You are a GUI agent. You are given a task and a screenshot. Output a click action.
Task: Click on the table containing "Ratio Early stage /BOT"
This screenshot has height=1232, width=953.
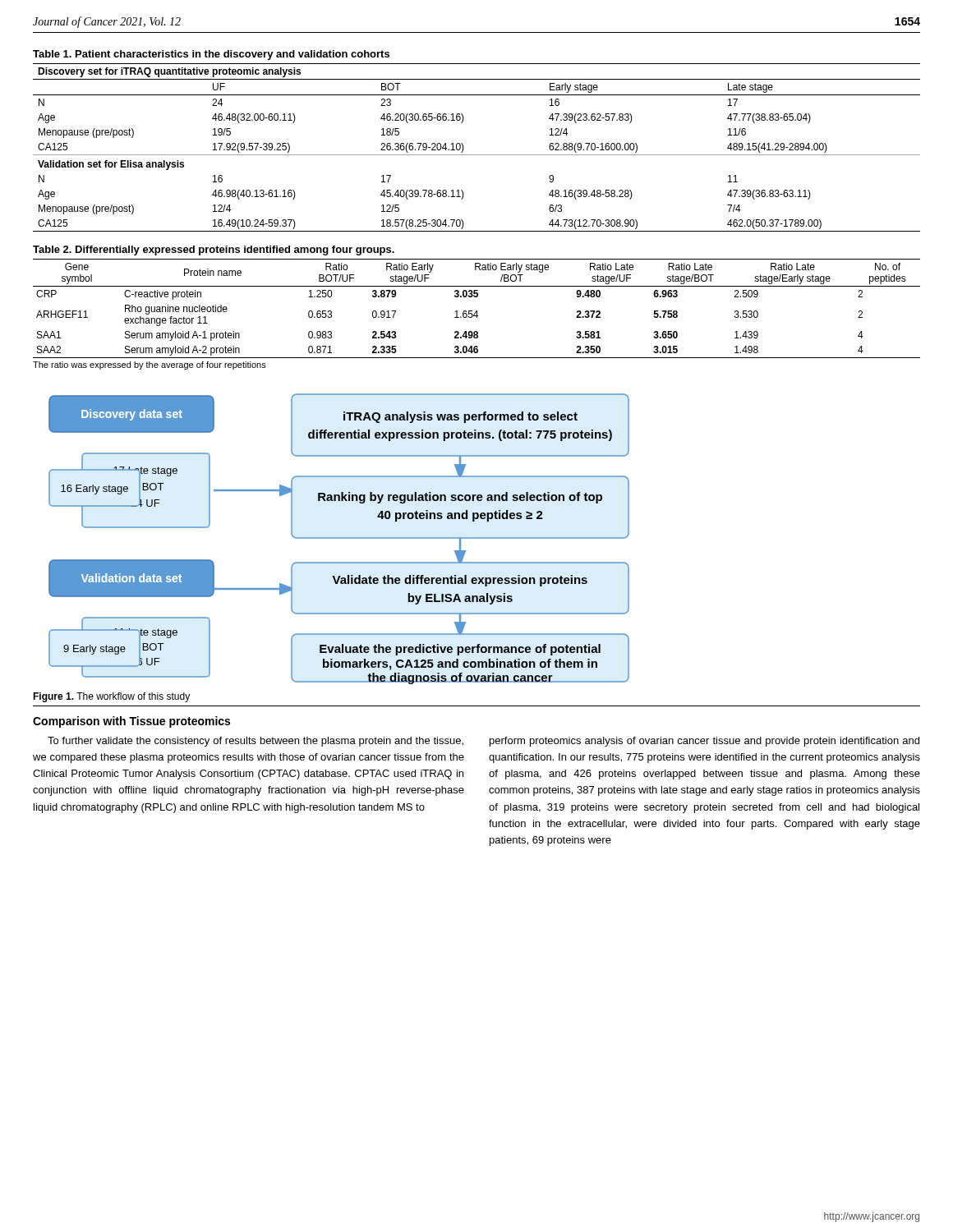[x=476, y=314]
